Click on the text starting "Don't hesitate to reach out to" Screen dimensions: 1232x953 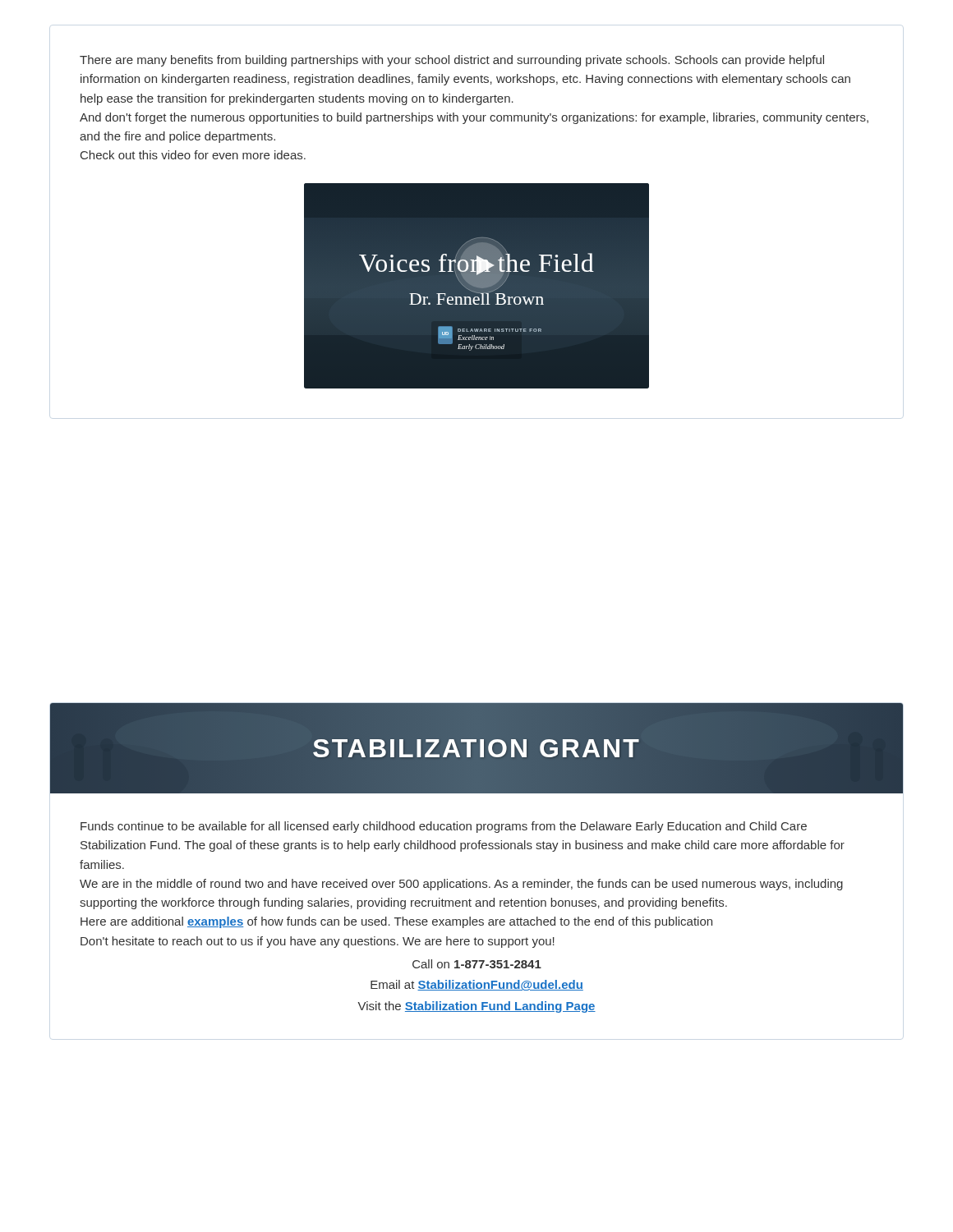pyautogui.click(x=476, y=941)
